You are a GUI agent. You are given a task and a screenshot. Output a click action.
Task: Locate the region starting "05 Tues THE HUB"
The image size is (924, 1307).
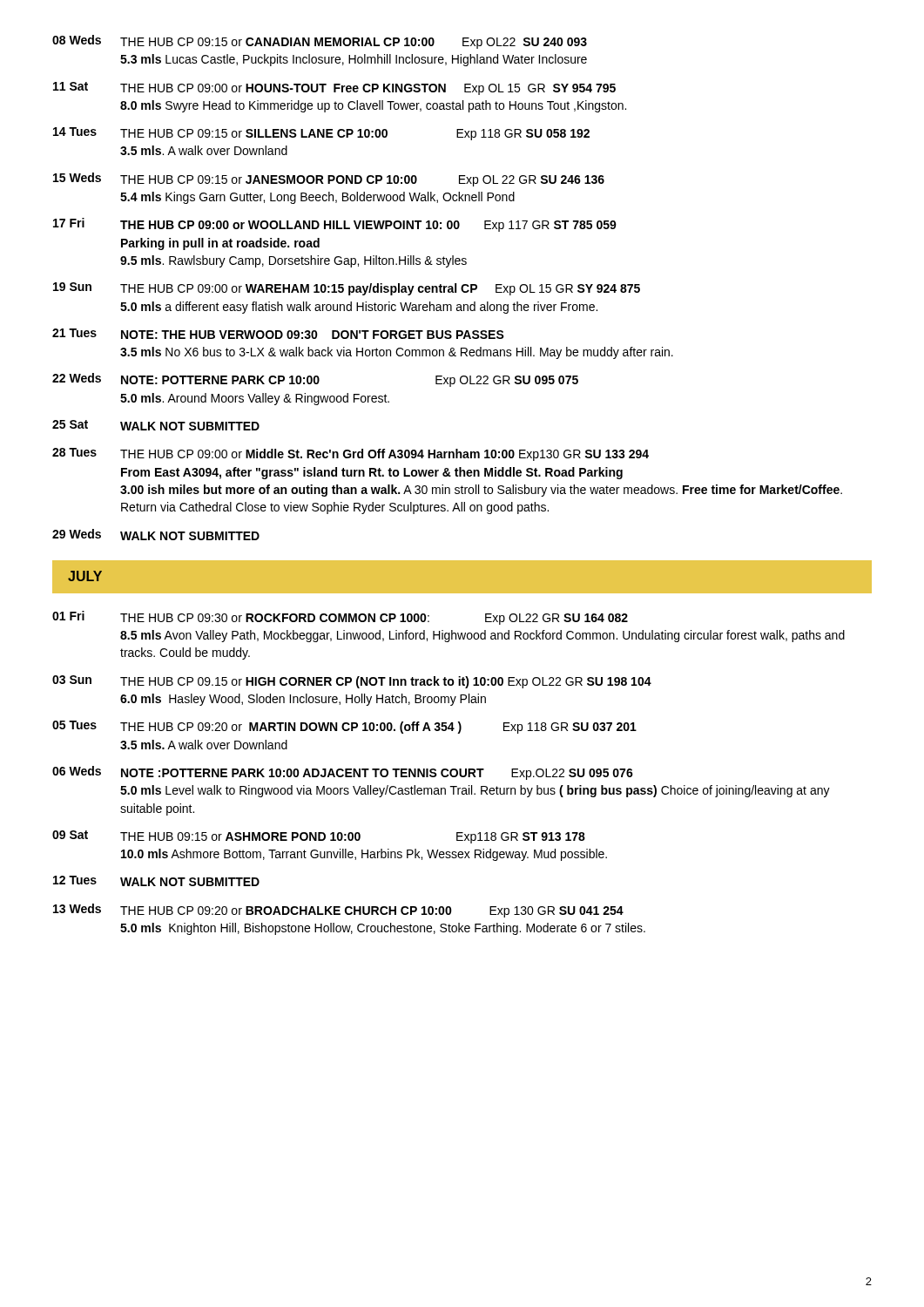(462, 736)
